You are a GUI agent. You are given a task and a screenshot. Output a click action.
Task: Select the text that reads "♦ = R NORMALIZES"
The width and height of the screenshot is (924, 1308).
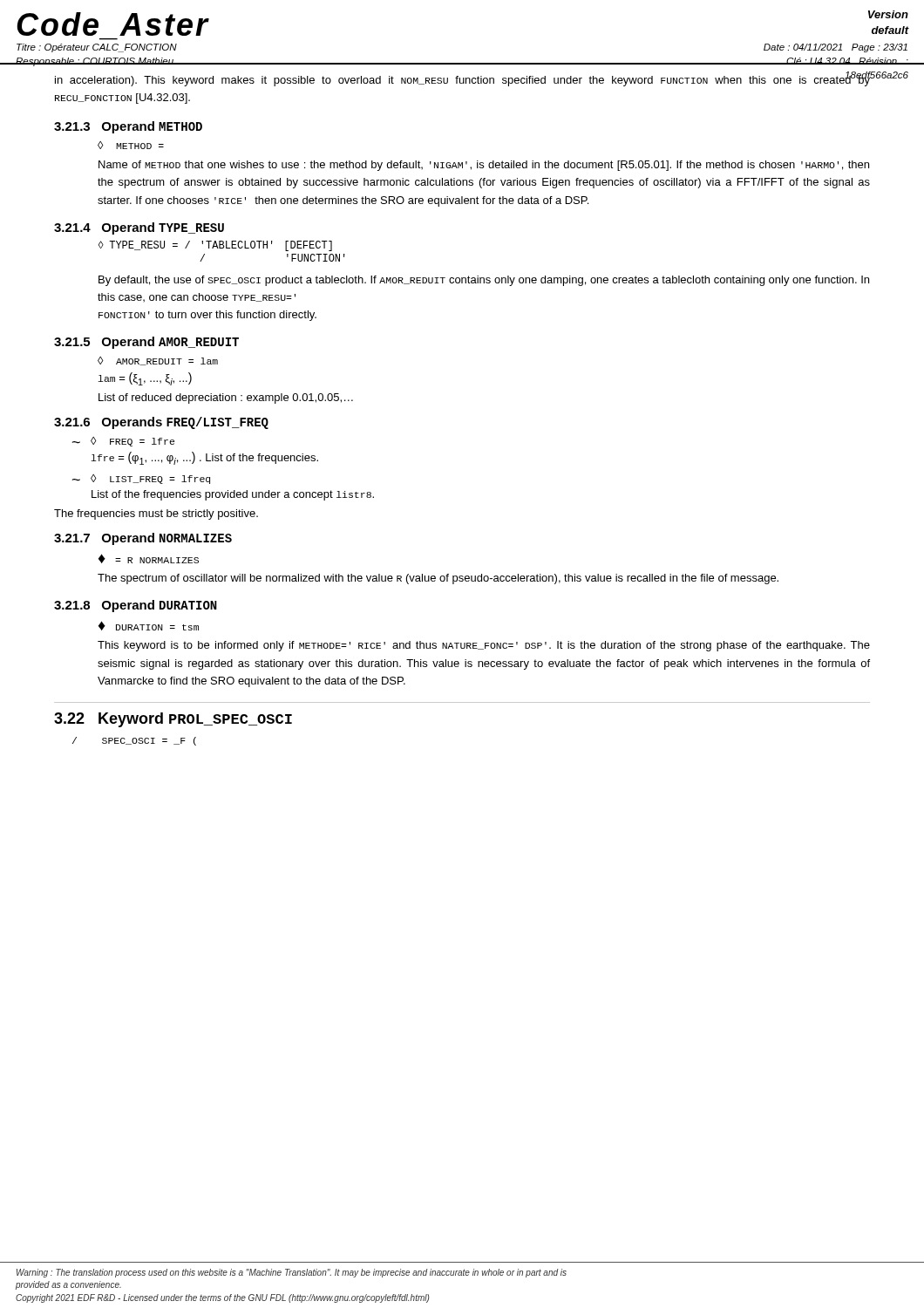(x=148, y=558)
